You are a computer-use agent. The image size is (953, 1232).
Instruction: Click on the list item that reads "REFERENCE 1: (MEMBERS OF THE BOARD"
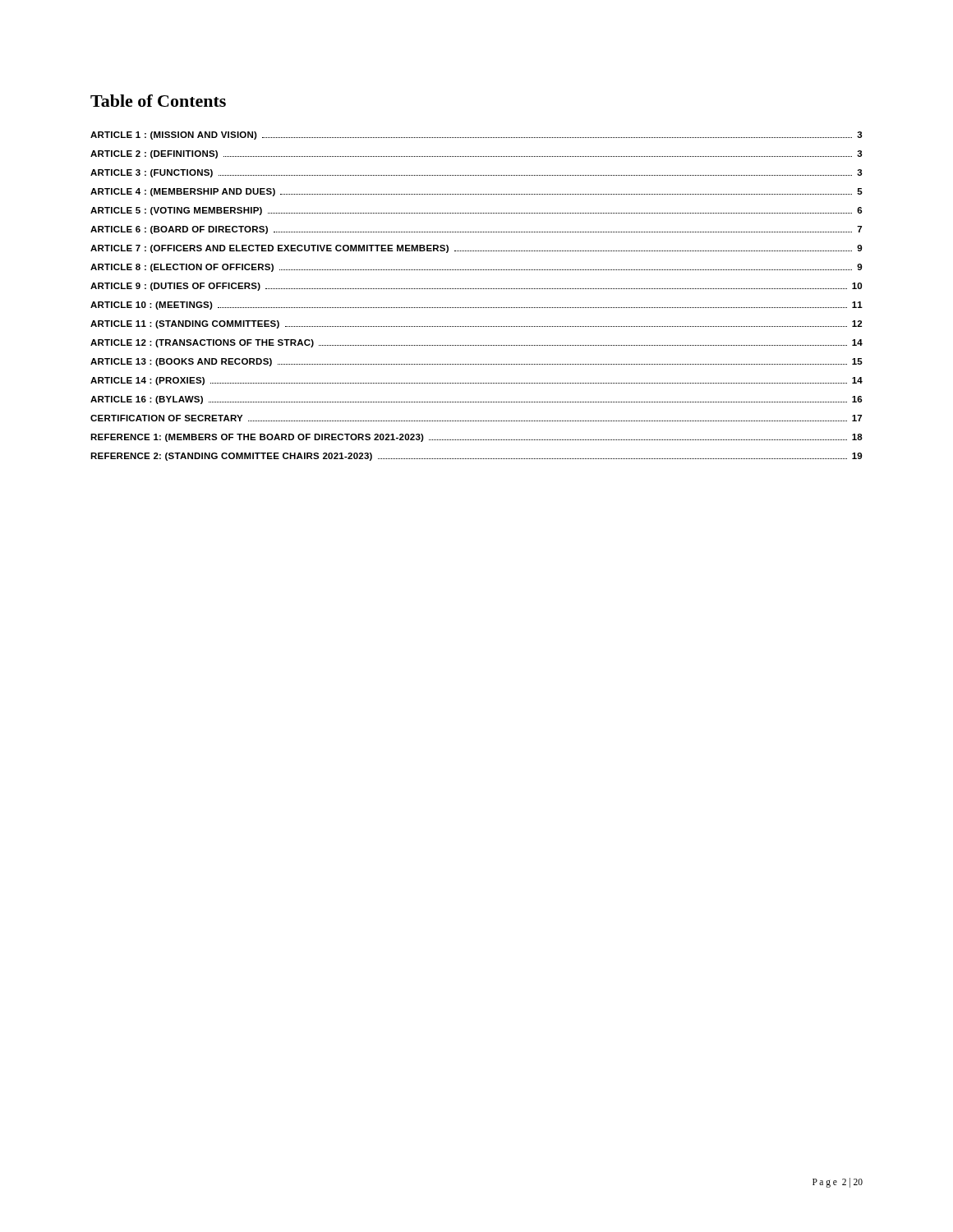476,437
